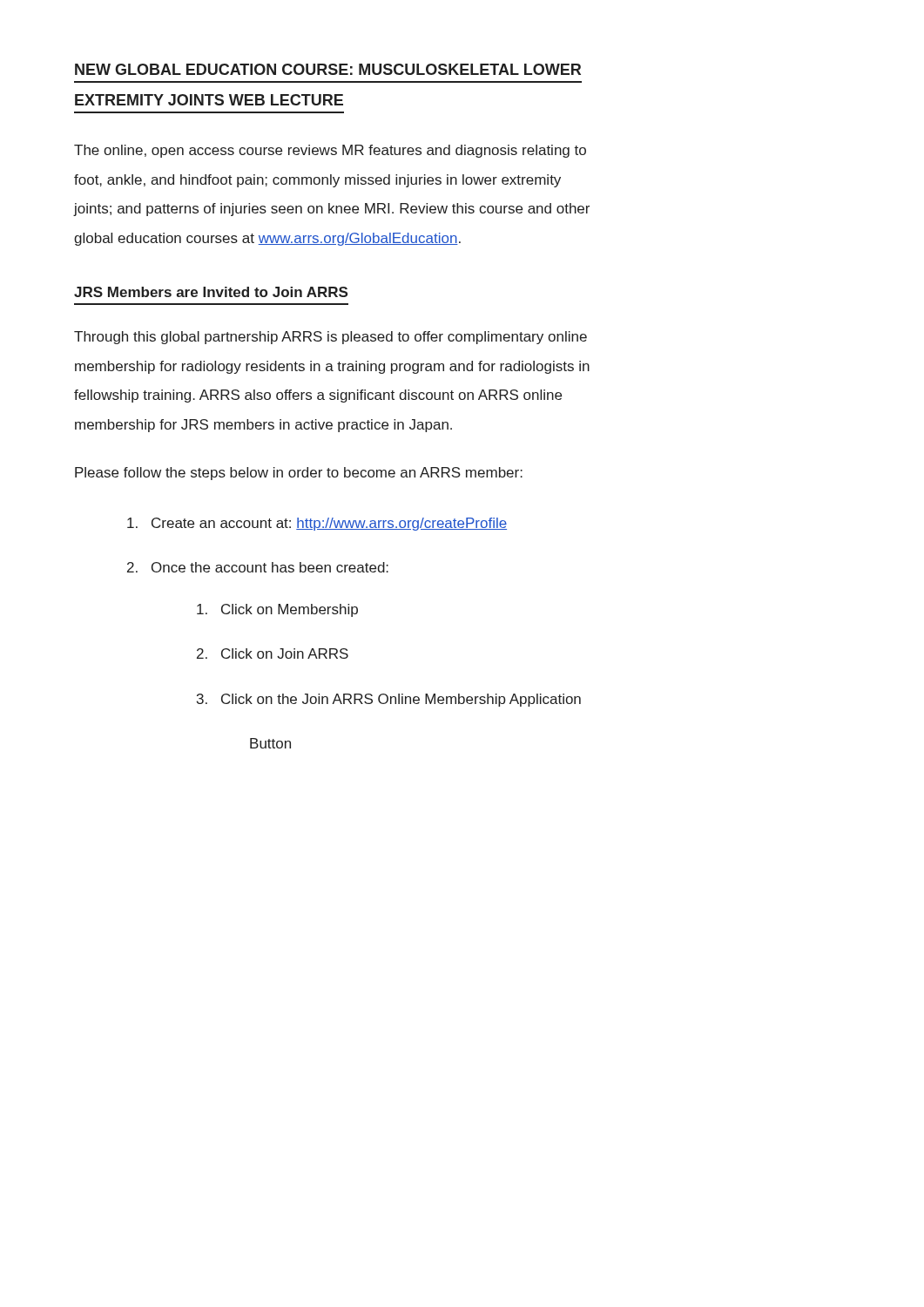Click on the text block that says "The online, open access course reviews"
924x1307 pixels.
[x=330, y=150]
